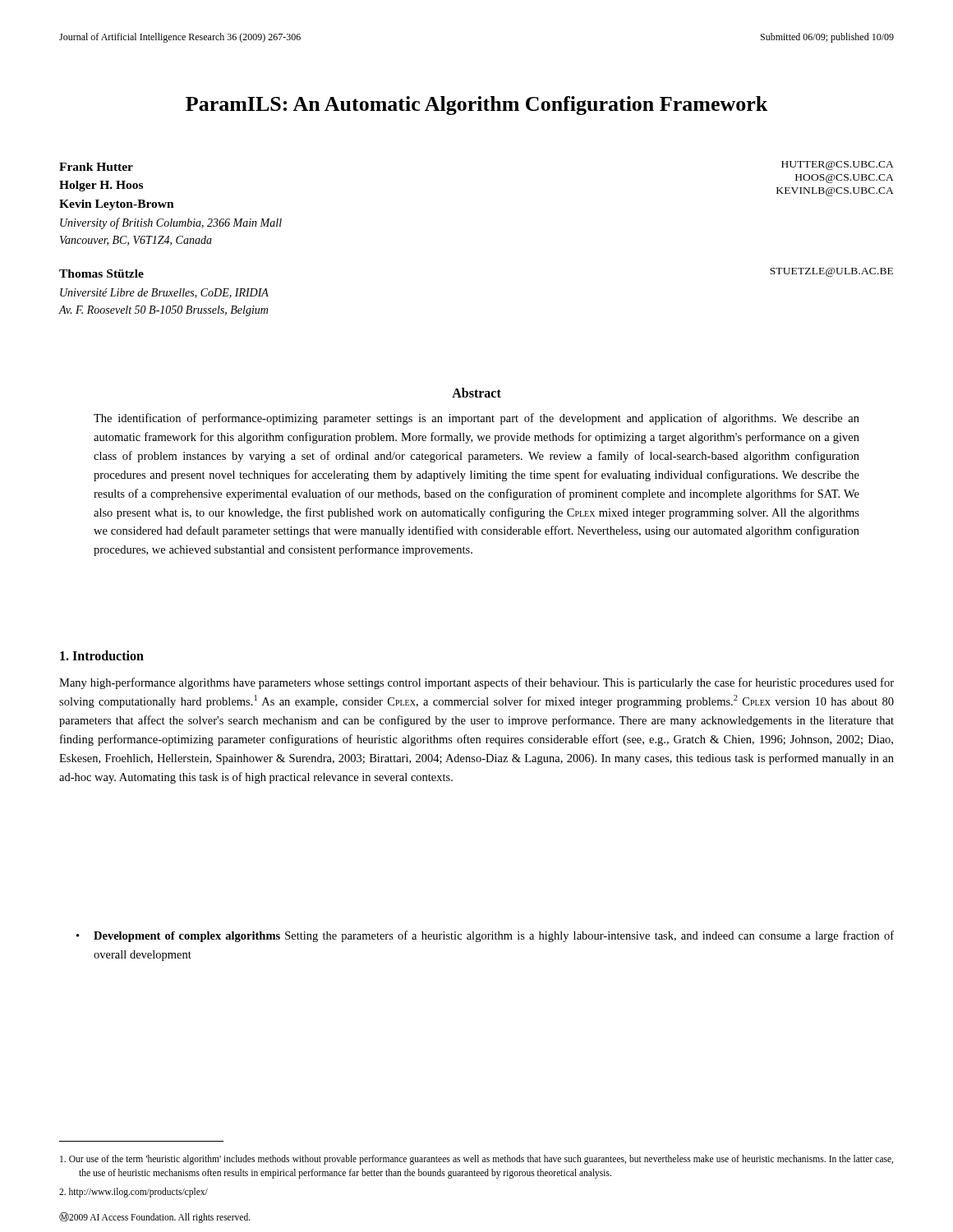Image resolution: width=953 pixels, height=1232 pixels.
Task: Click the passage that begins "• Development of complex algorithms Setting the"
Action: 476,945
